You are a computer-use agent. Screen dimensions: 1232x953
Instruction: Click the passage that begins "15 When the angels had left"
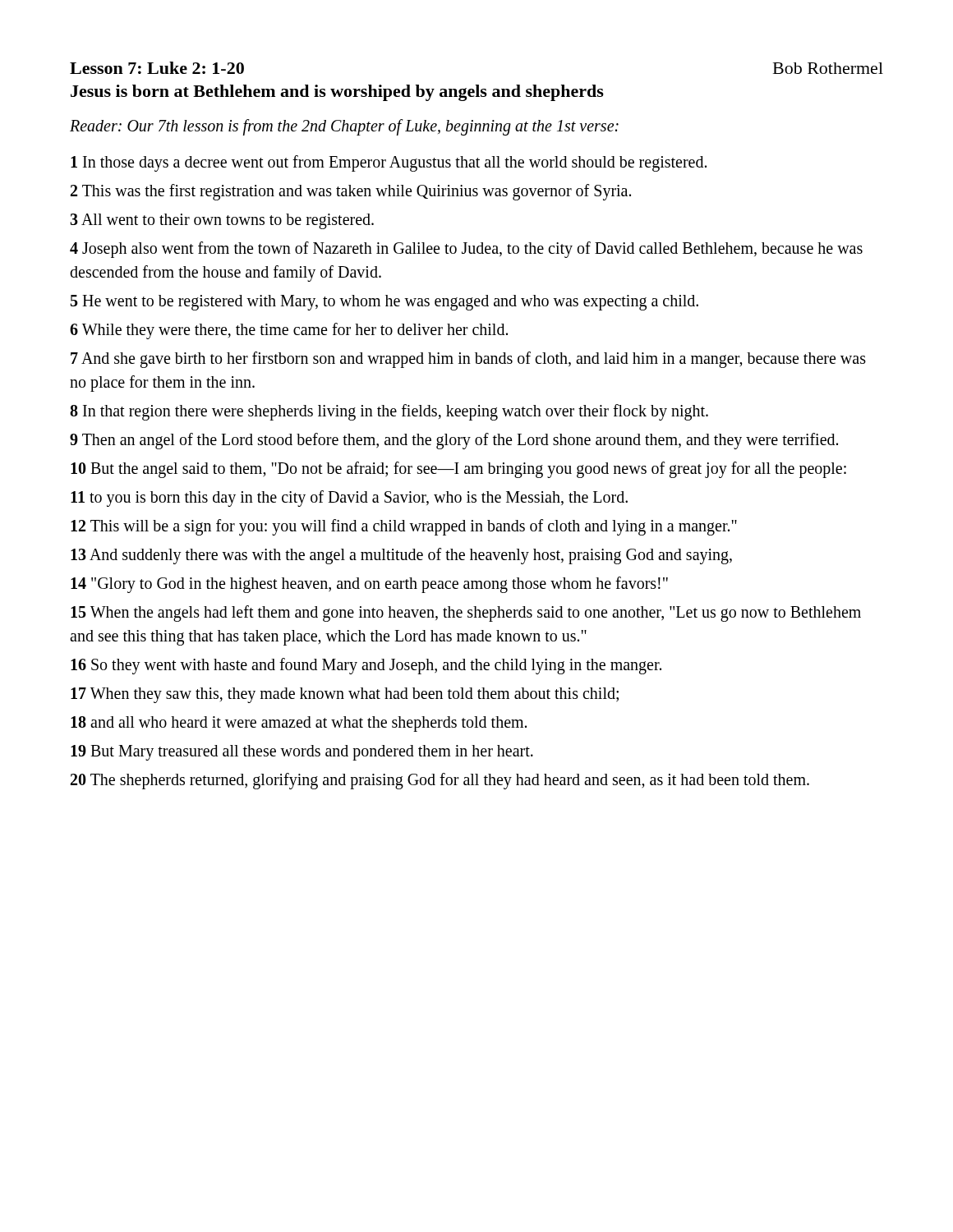point(466,624)
